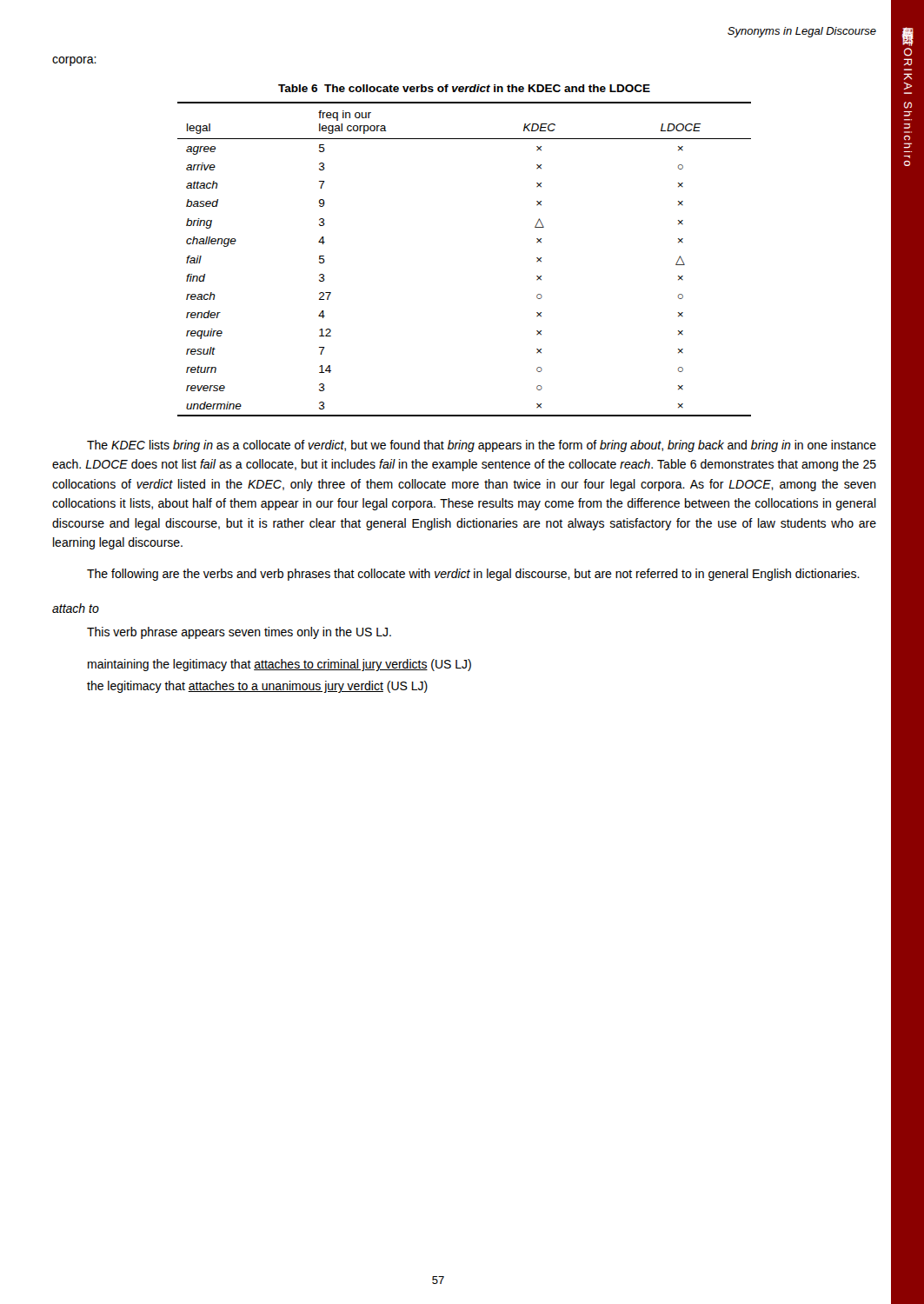The height and width of the screenshot is (1304, 924).
Task: Where is the passage that starts "This verb phrase appears seven times only in"?
Action: tap(239, 632)
